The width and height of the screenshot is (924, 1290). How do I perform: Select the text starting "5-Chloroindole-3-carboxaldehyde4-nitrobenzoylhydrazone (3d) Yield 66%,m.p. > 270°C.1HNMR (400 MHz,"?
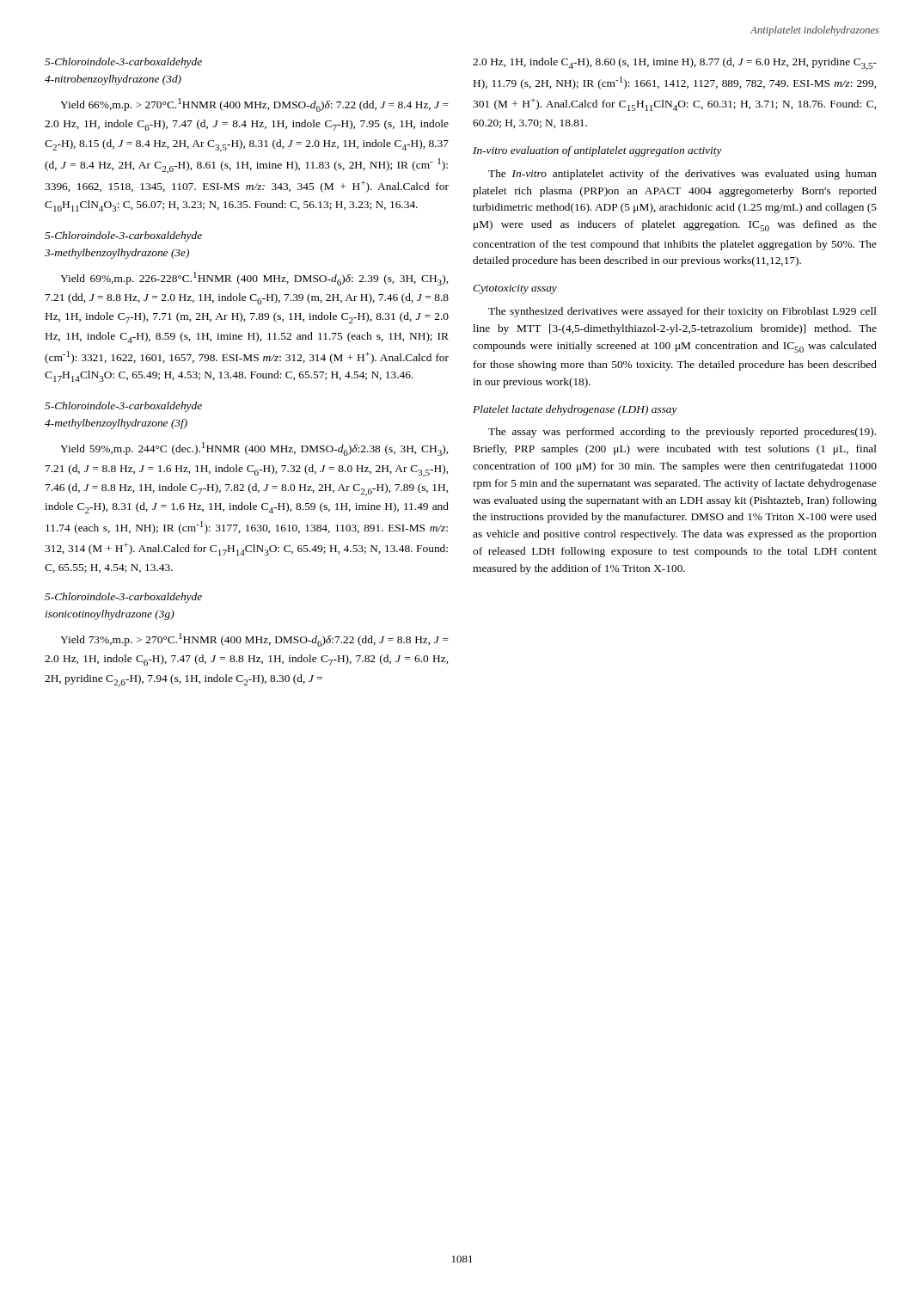(247, 134)
